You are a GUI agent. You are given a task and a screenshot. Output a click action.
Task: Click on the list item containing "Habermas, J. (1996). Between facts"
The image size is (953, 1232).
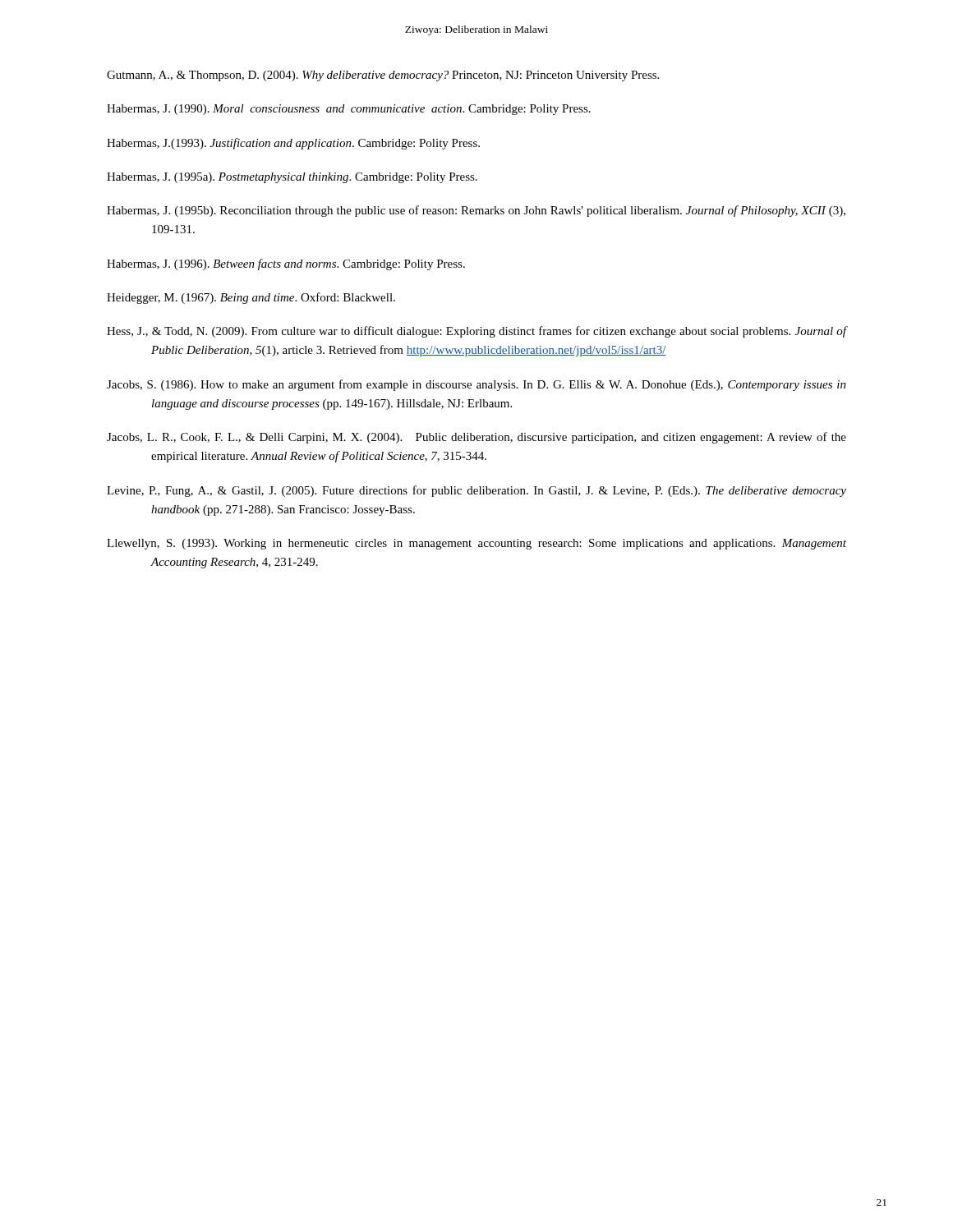(286, 263)
